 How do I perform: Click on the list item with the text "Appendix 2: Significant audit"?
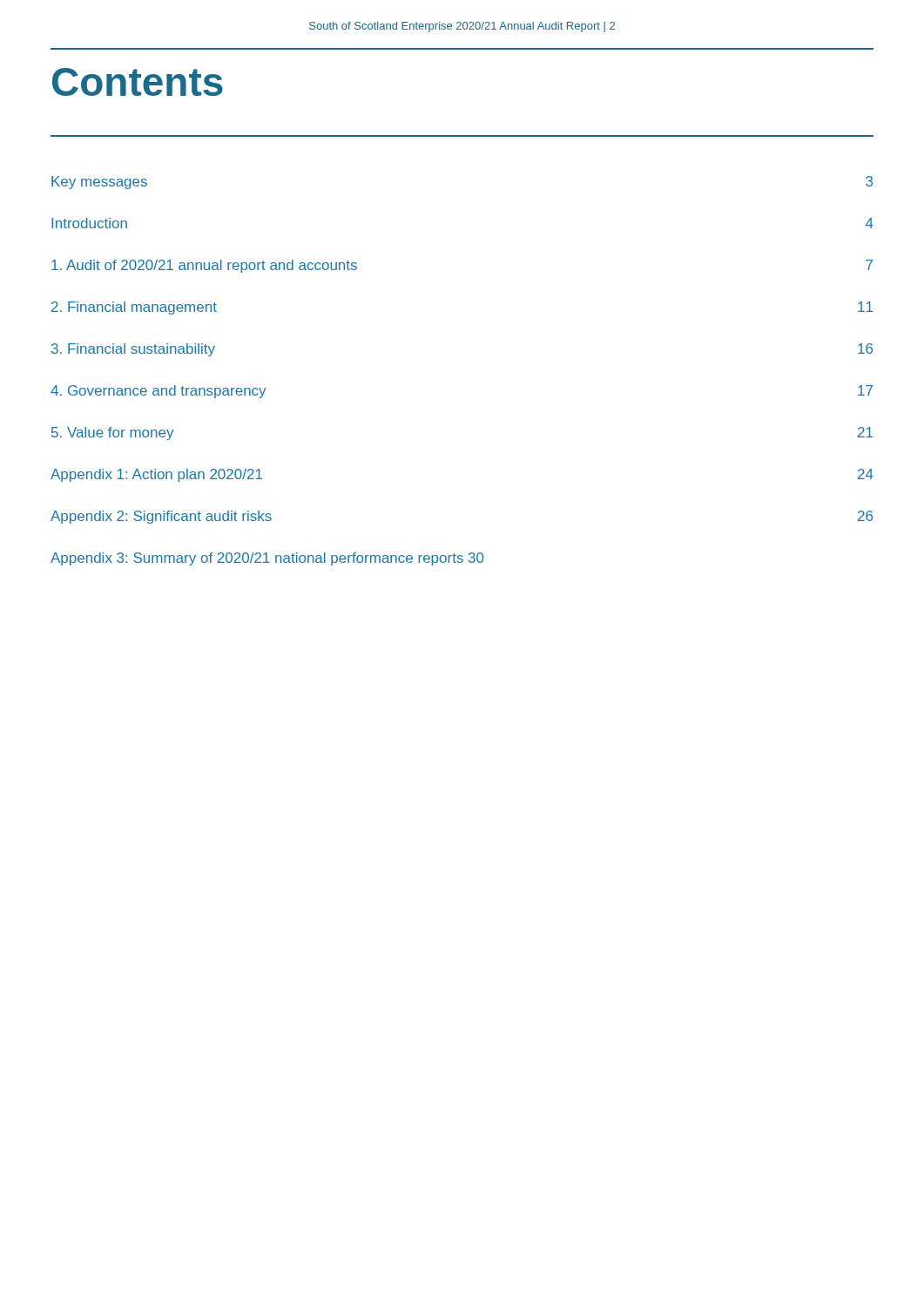[156, 517]
